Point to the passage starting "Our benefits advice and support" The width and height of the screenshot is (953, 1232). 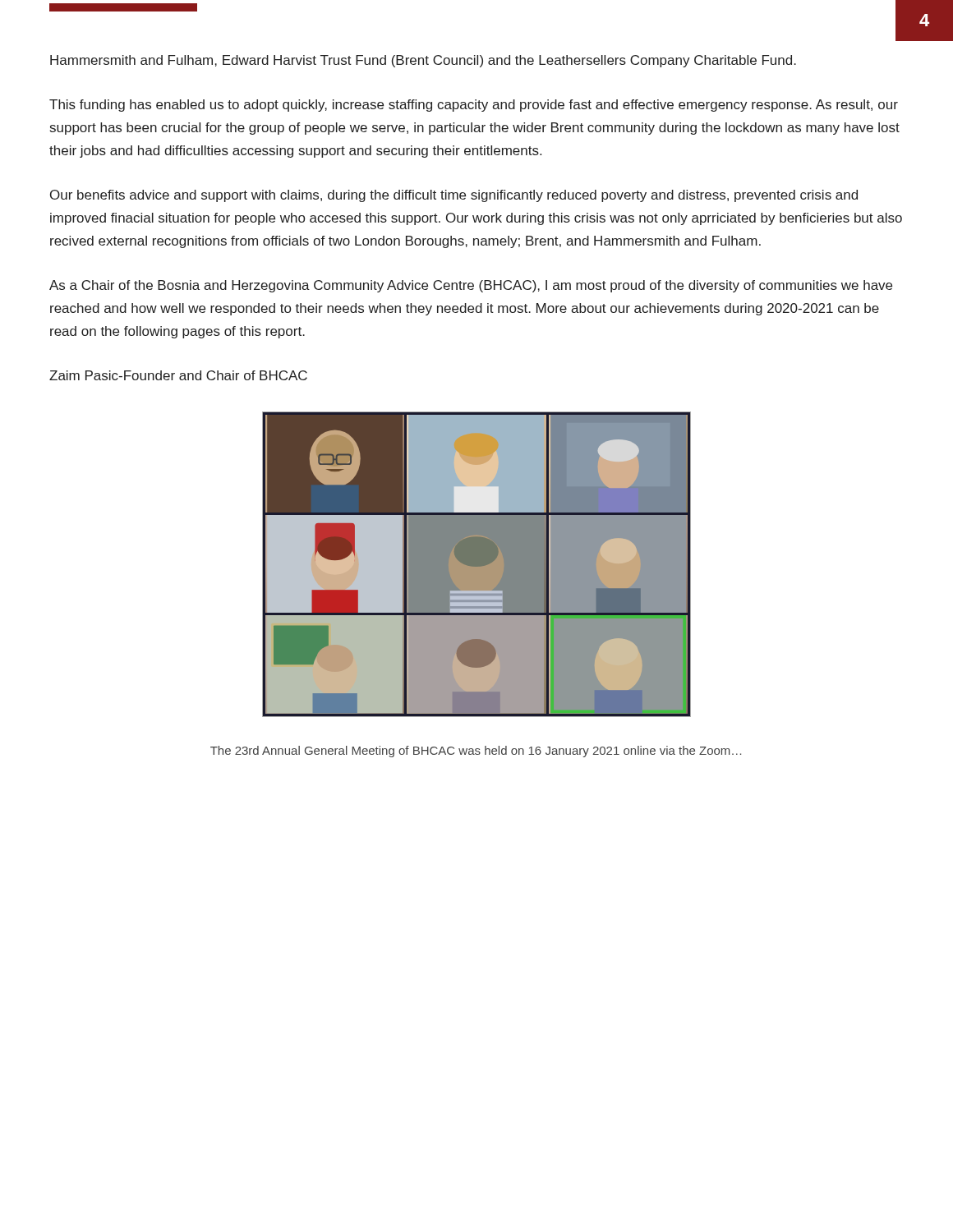pyautogui.click(x=476, y=218)
